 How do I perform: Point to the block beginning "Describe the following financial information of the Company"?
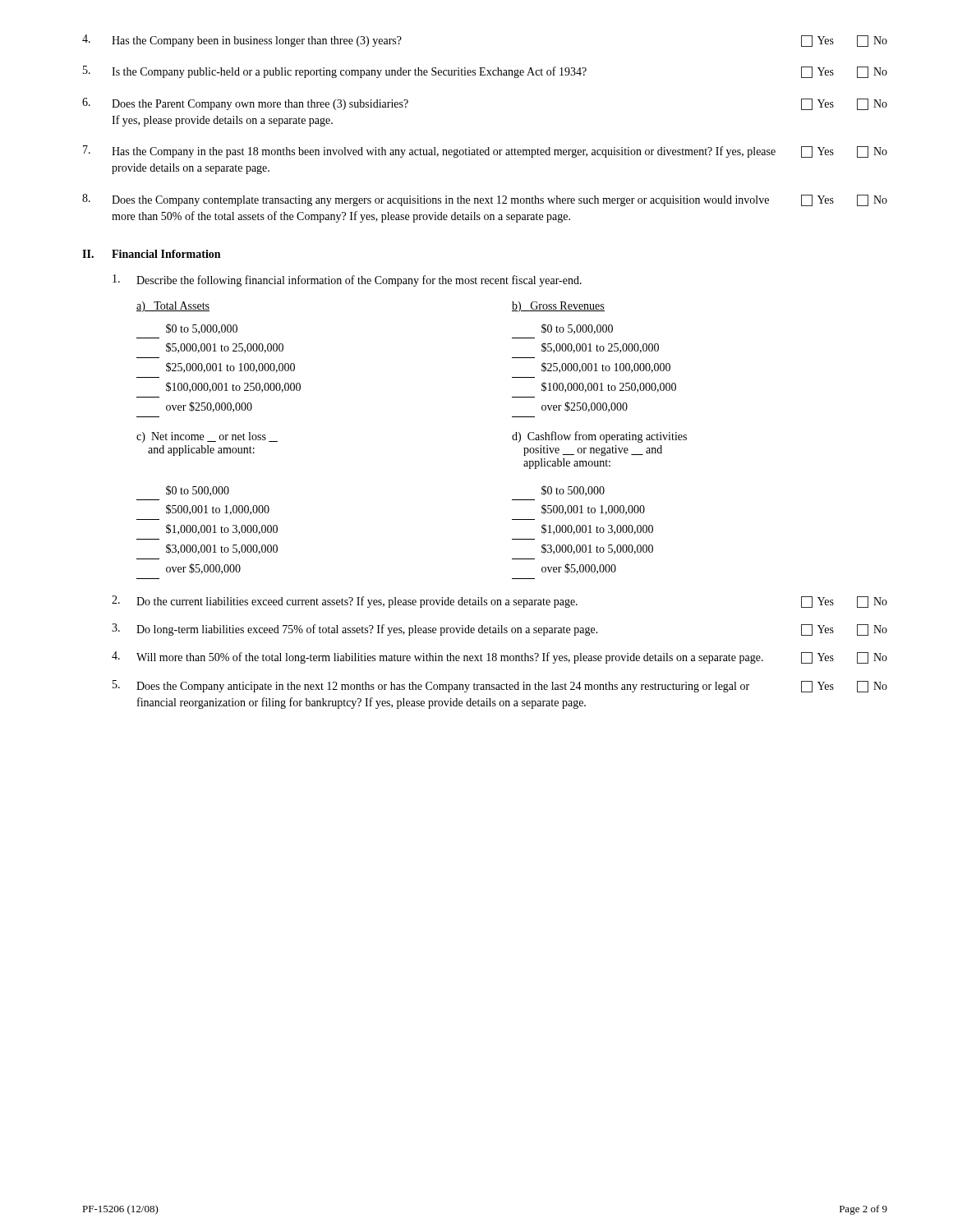pyautogui.click(x=499, y=281)
